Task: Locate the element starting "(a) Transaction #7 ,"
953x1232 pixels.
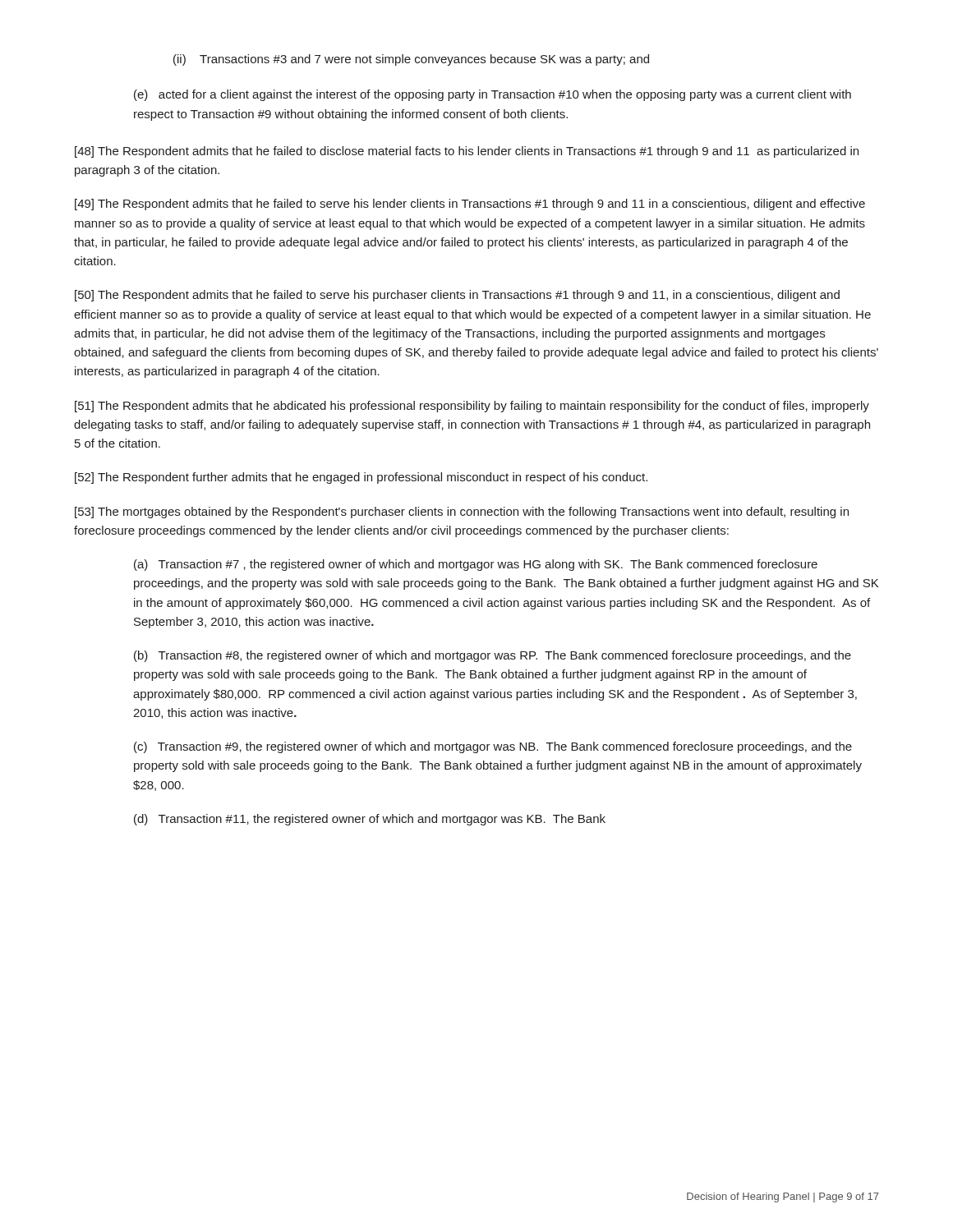Action: click(506, 592)
